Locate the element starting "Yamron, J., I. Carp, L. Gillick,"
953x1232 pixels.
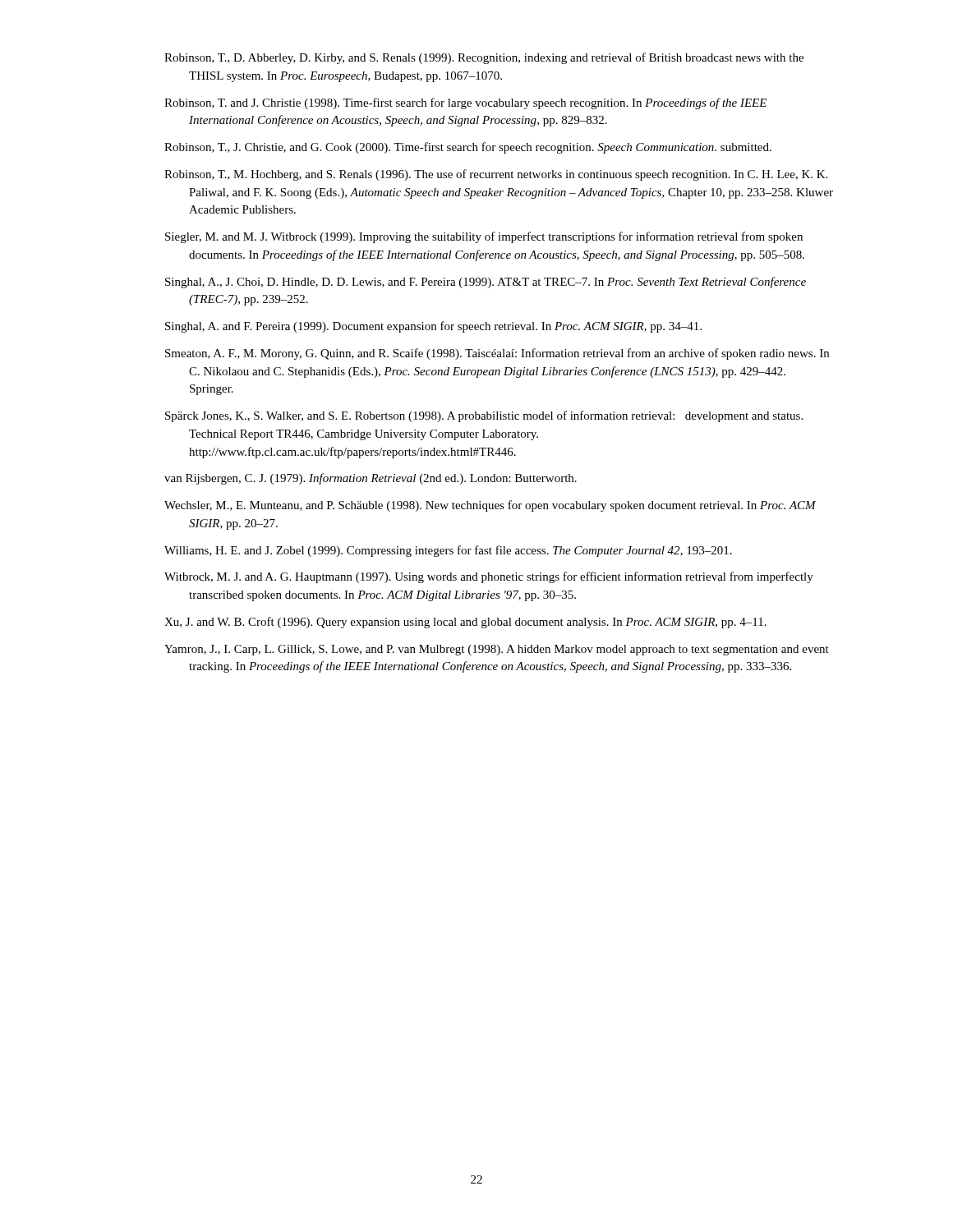point(499,658)
